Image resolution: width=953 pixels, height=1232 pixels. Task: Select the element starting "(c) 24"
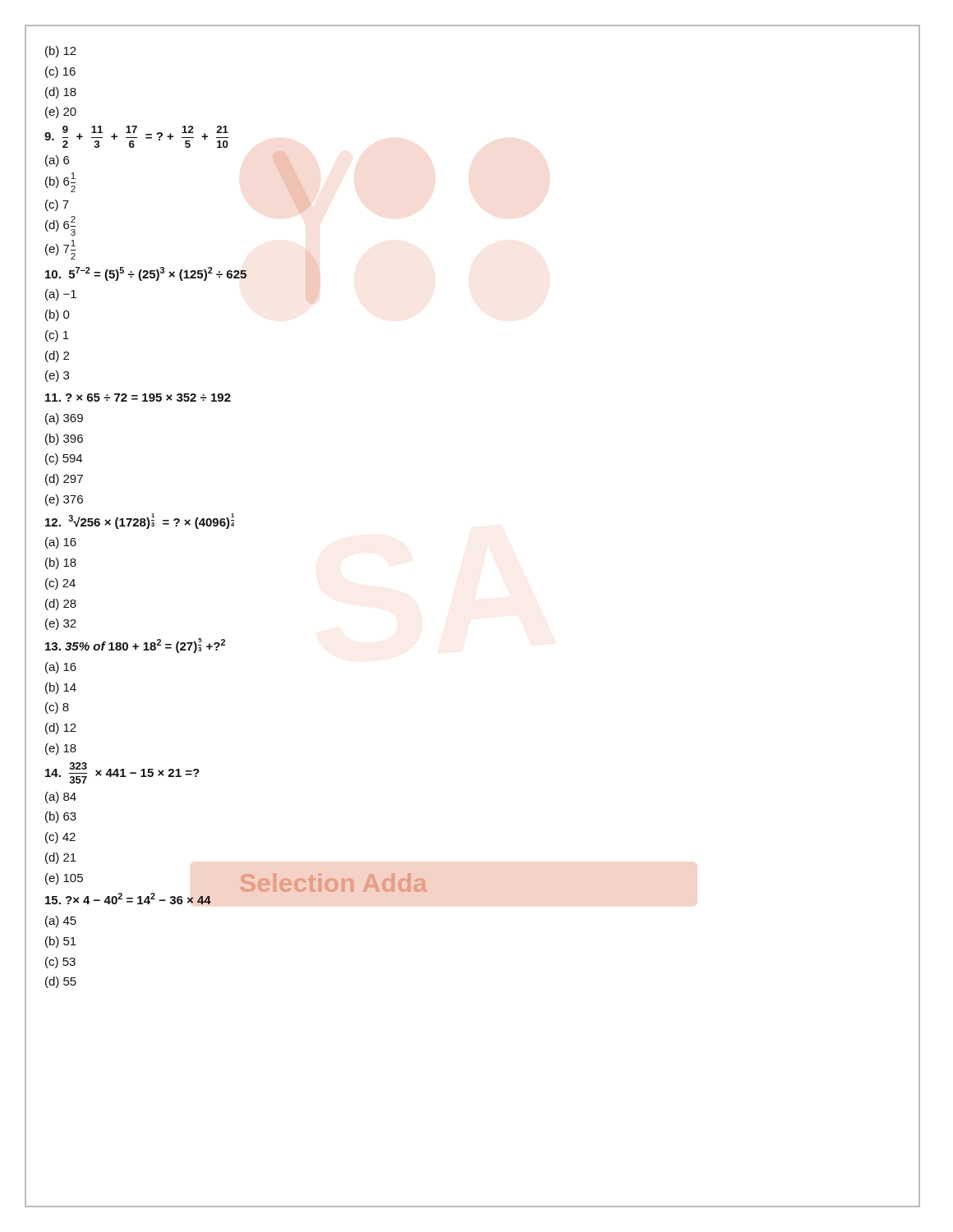(x=60, y=583)
